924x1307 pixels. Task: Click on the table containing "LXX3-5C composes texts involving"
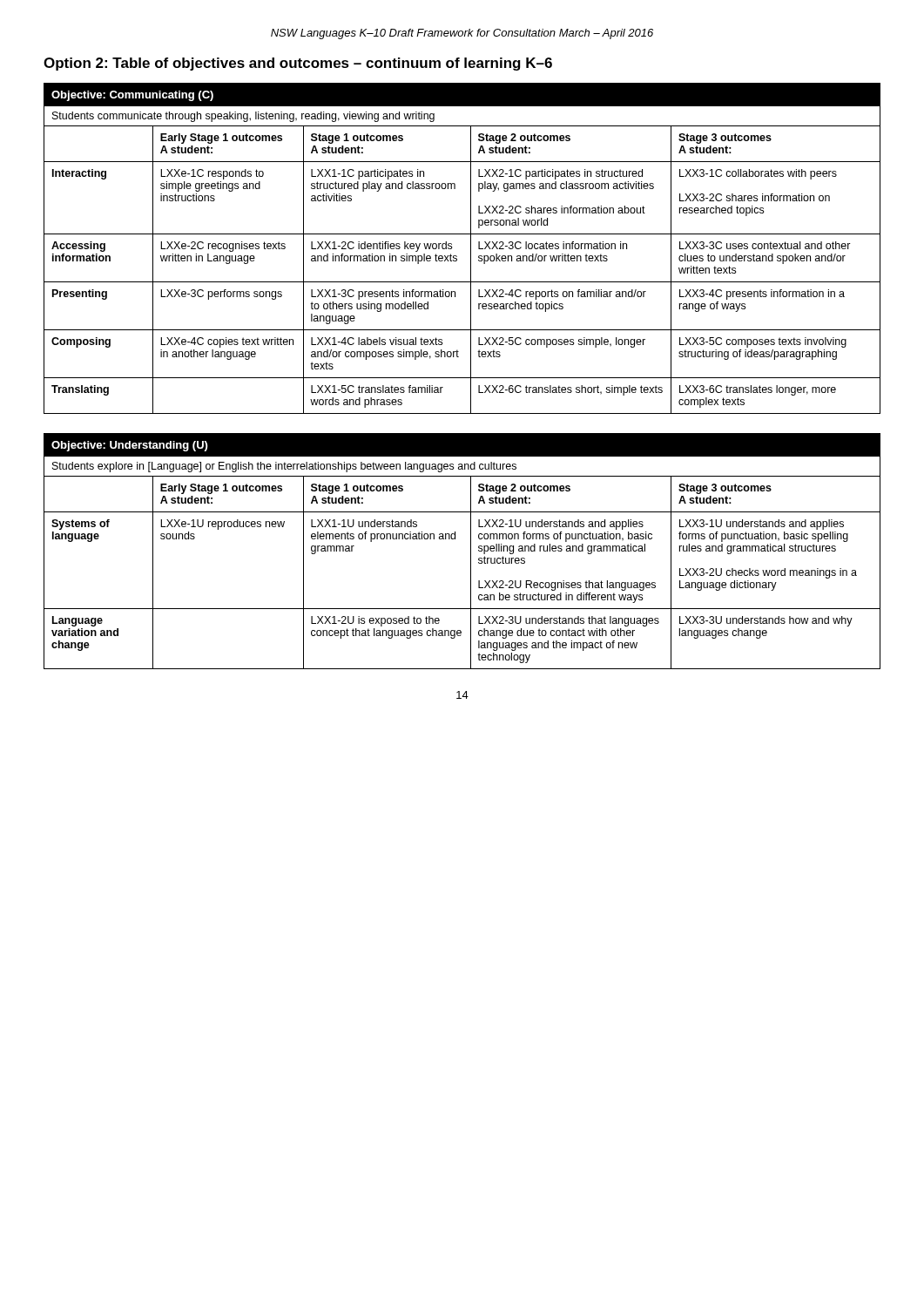pyautogui.click(x=462, y=248)
